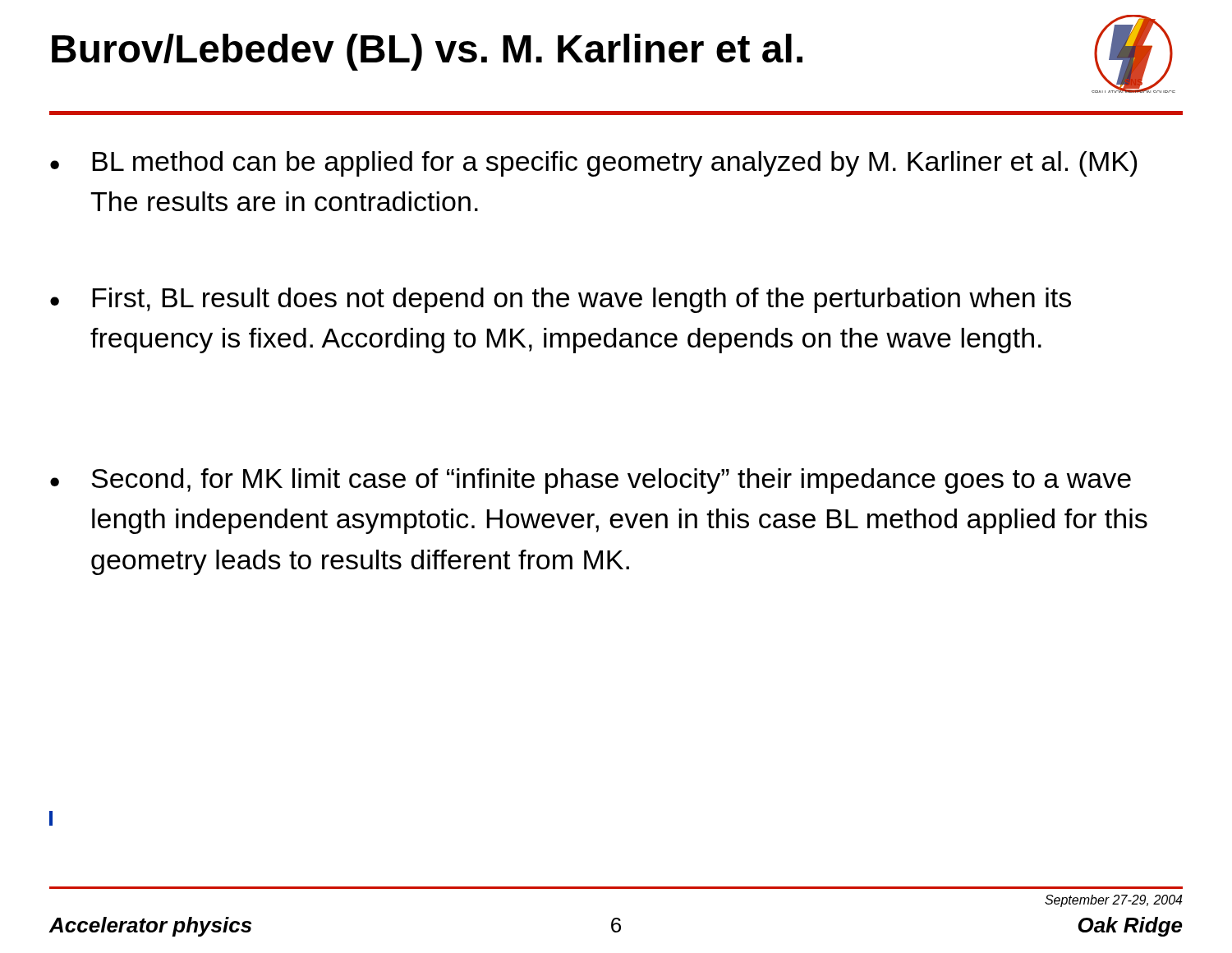Point to the text starting "• BL method can be applied"
Viewport: 1232px width, 953px height.
pos(608,182)
